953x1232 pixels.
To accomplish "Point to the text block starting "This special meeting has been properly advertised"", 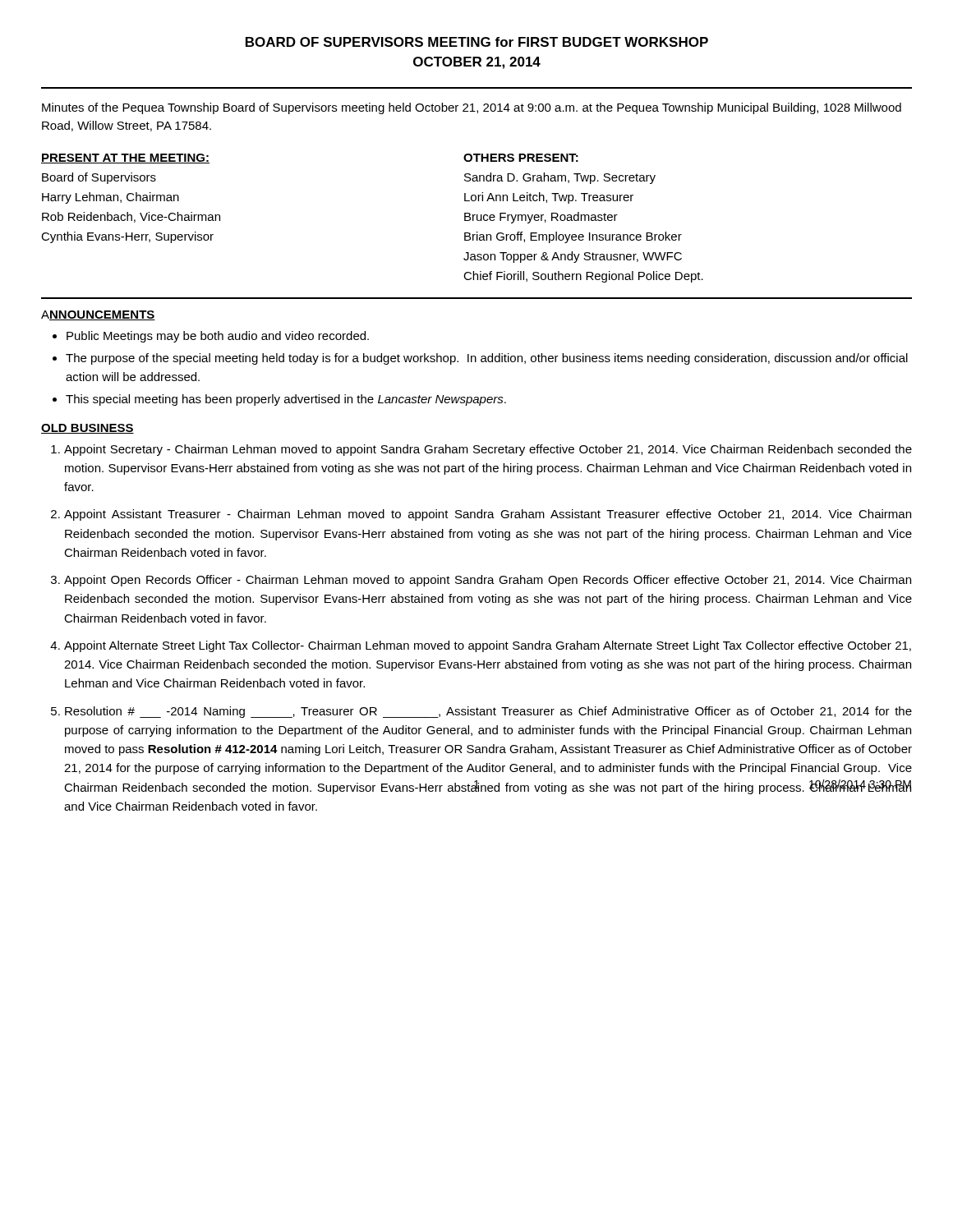I will (x=286, y=399).
